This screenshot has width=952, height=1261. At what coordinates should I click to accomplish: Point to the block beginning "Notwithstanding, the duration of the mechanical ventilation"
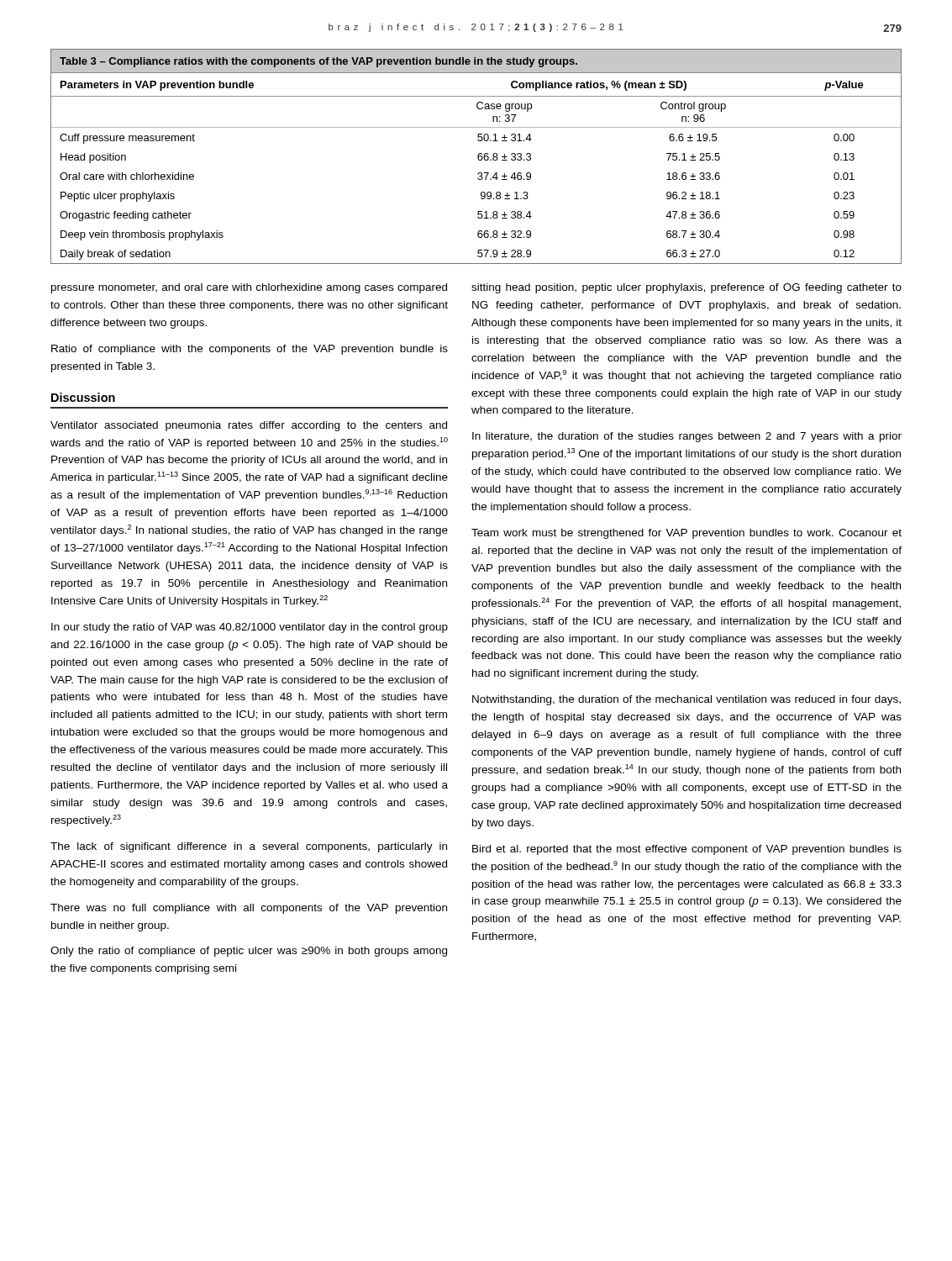[686, 761]
